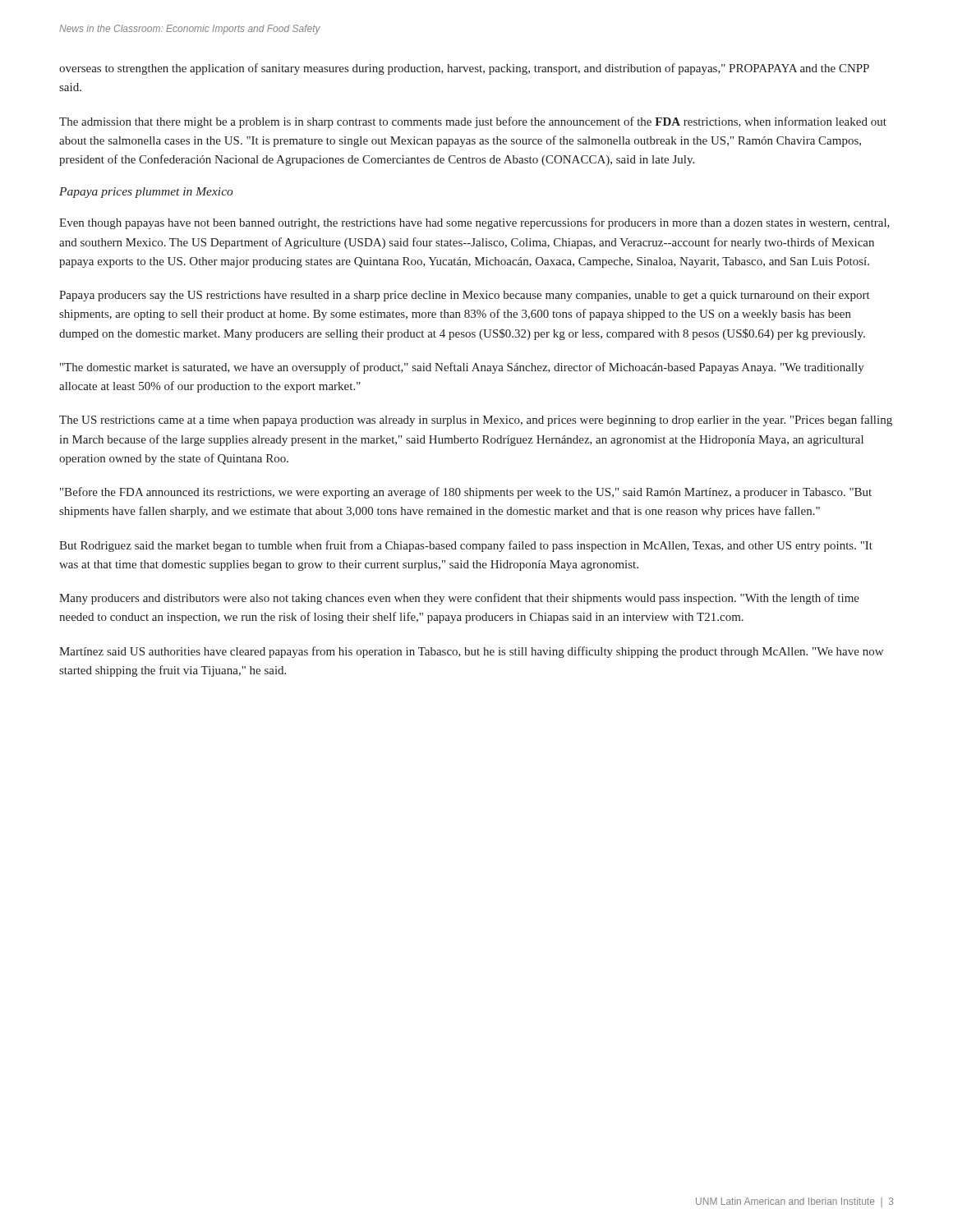Navigate to the passage starting "But Rodriguez said the"
Image resolution: width=953 pixels, height=1232 pixels.
[466, 555]
